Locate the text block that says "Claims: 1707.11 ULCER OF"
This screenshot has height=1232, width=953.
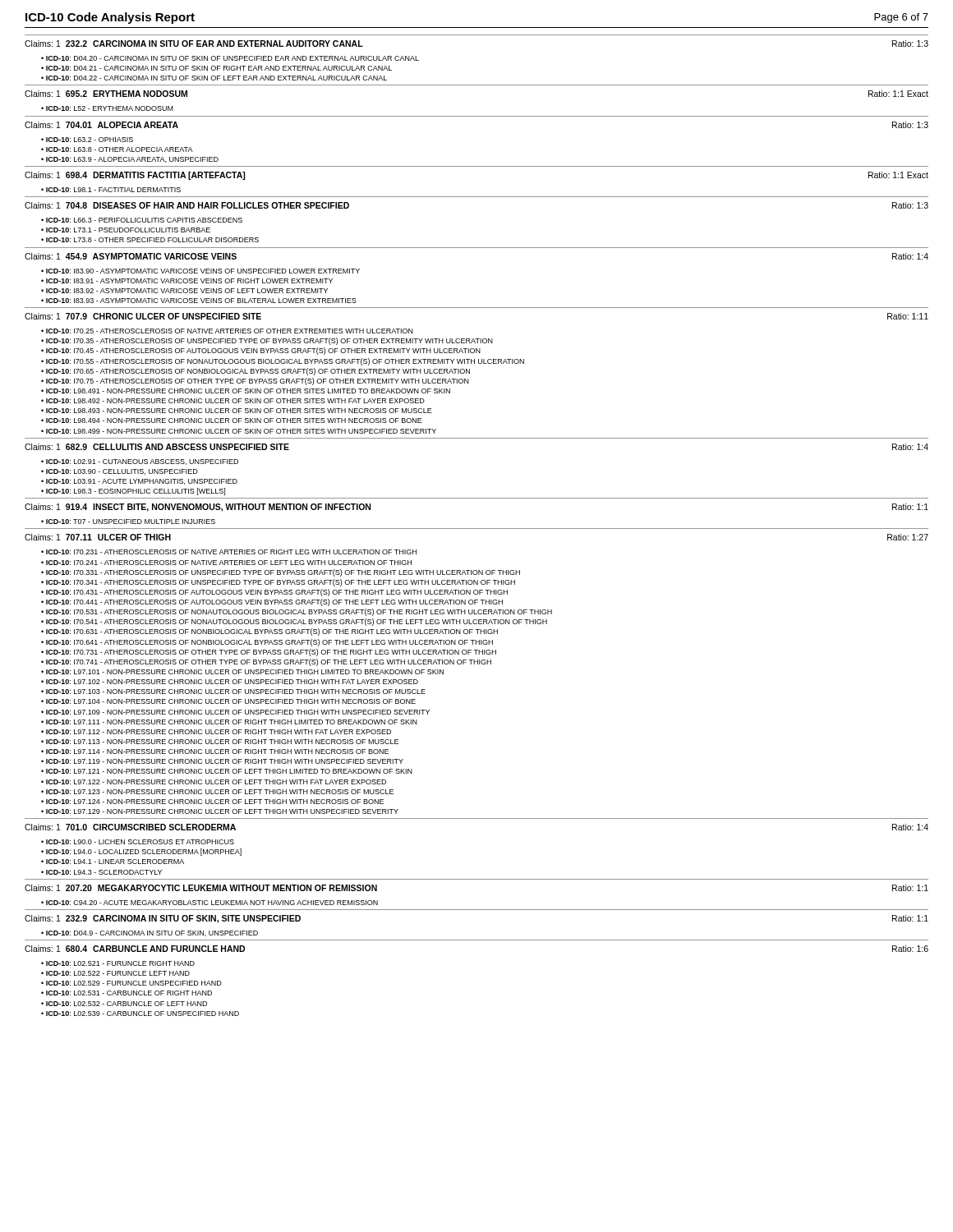476,537
